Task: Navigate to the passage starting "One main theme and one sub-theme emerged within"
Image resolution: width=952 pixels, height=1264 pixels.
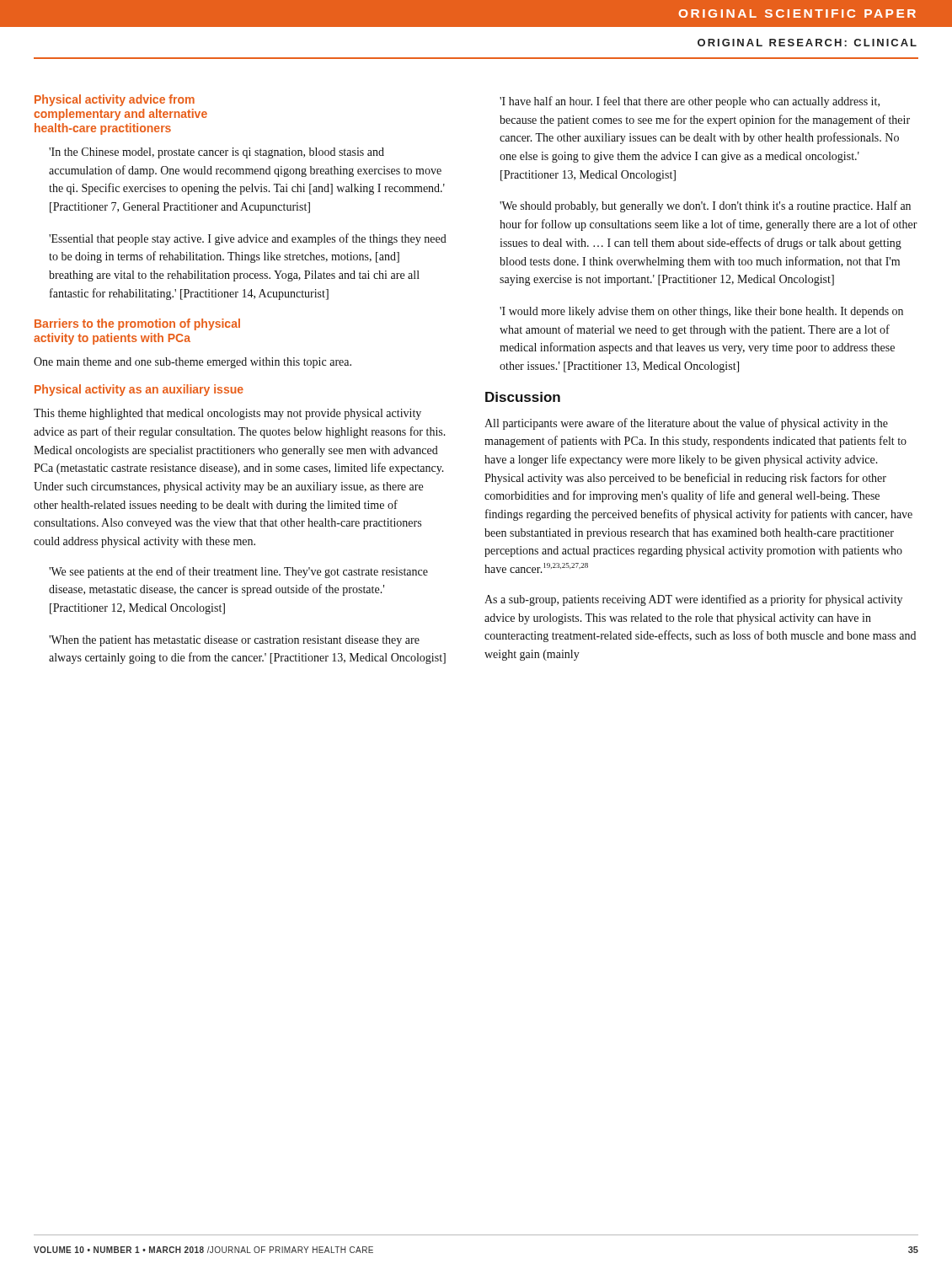Action: click(193, 362)
